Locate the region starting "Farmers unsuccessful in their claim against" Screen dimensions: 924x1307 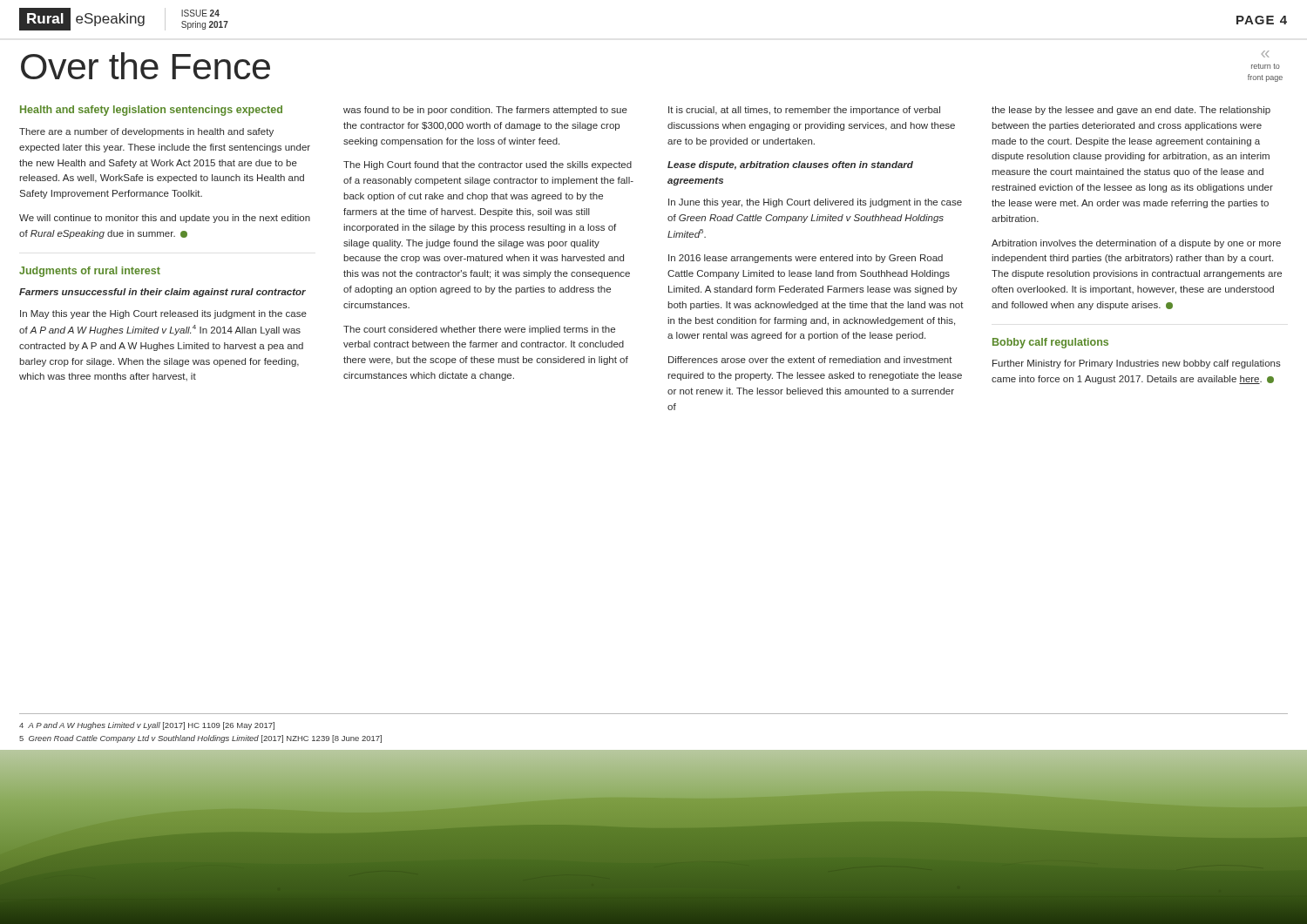tap(162, 292)
